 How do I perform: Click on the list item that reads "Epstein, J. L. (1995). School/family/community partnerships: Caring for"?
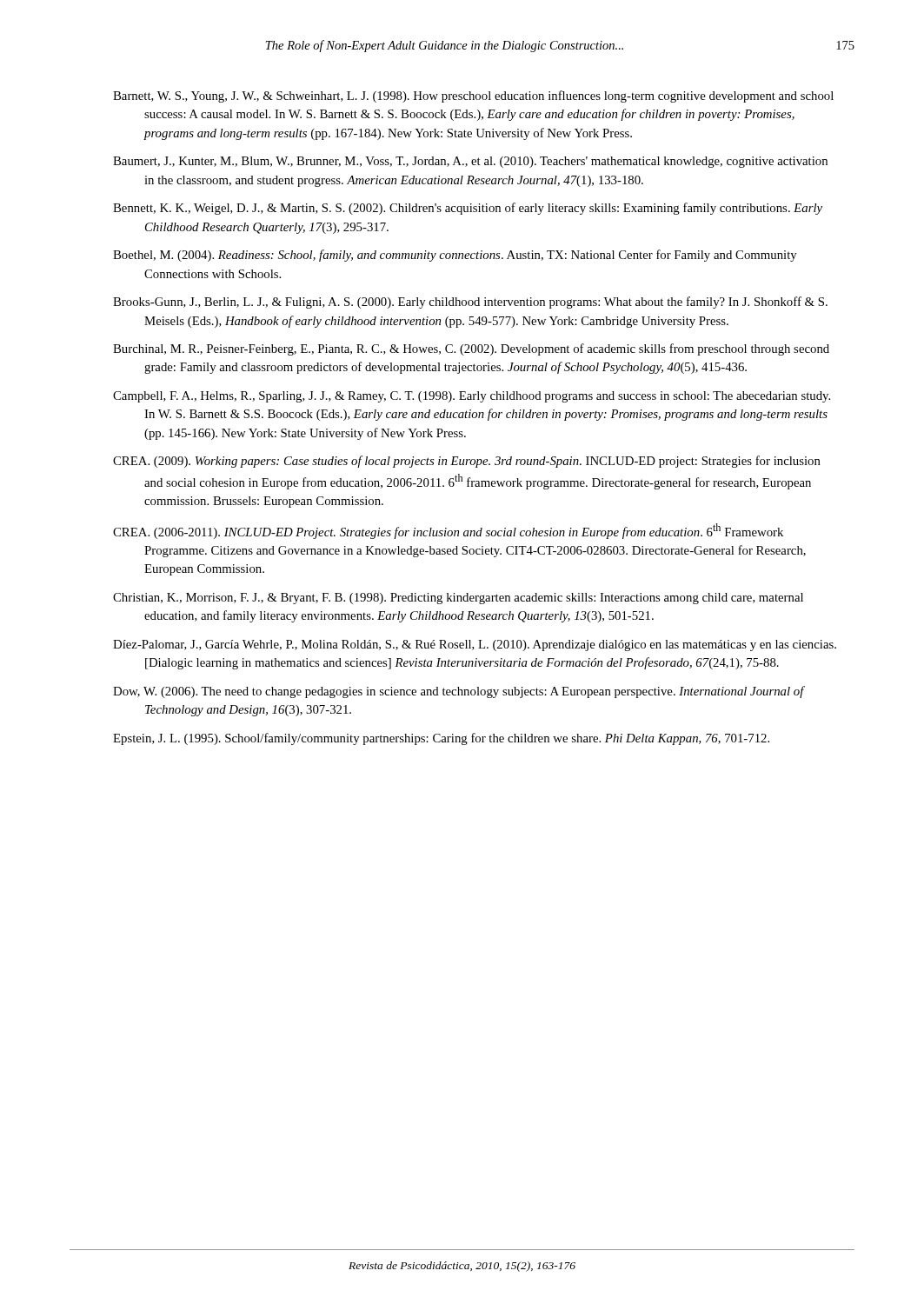(x=442, y=738)
